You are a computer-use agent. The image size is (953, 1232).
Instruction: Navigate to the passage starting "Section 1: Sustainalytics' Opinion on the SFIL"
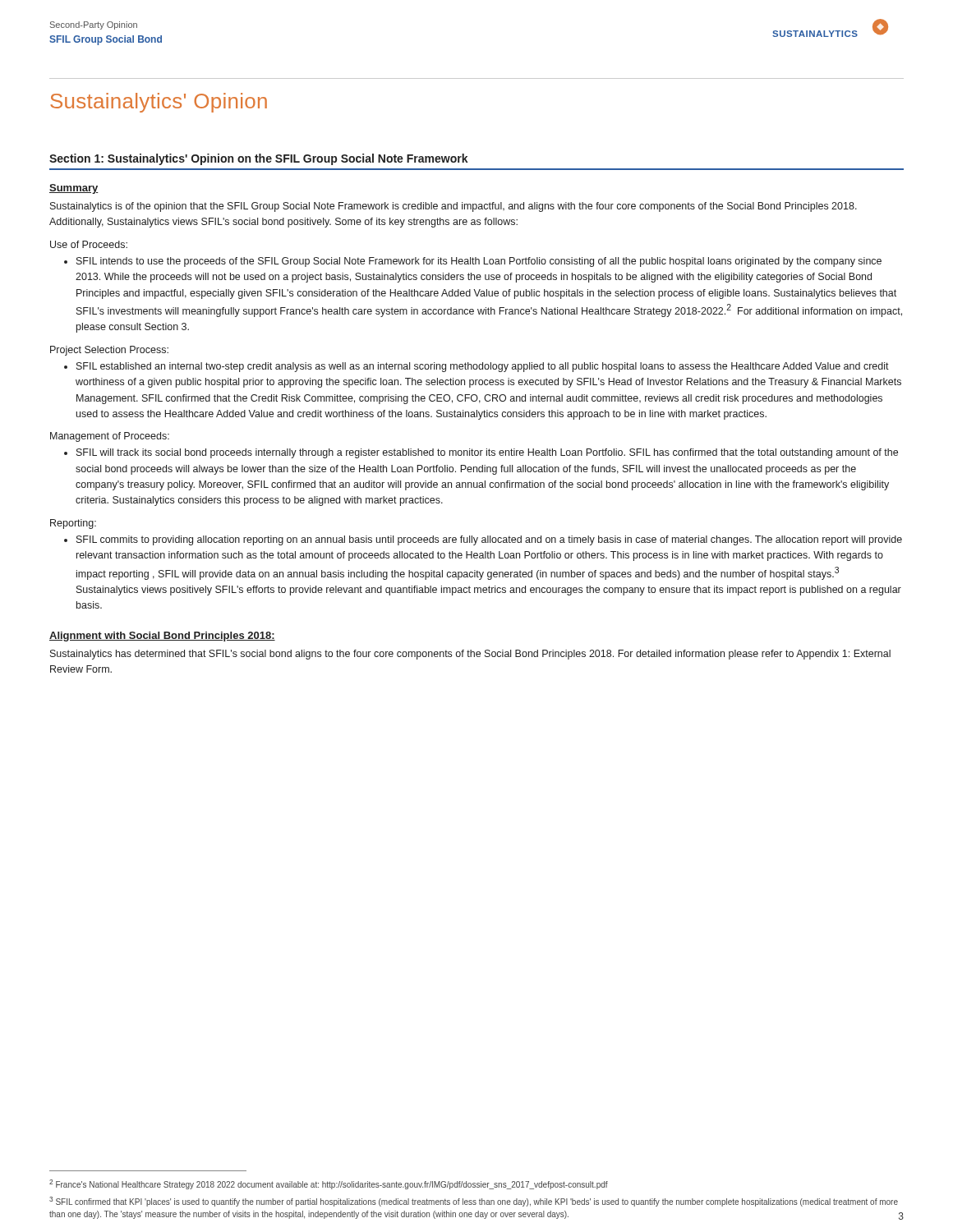(259, 158)
